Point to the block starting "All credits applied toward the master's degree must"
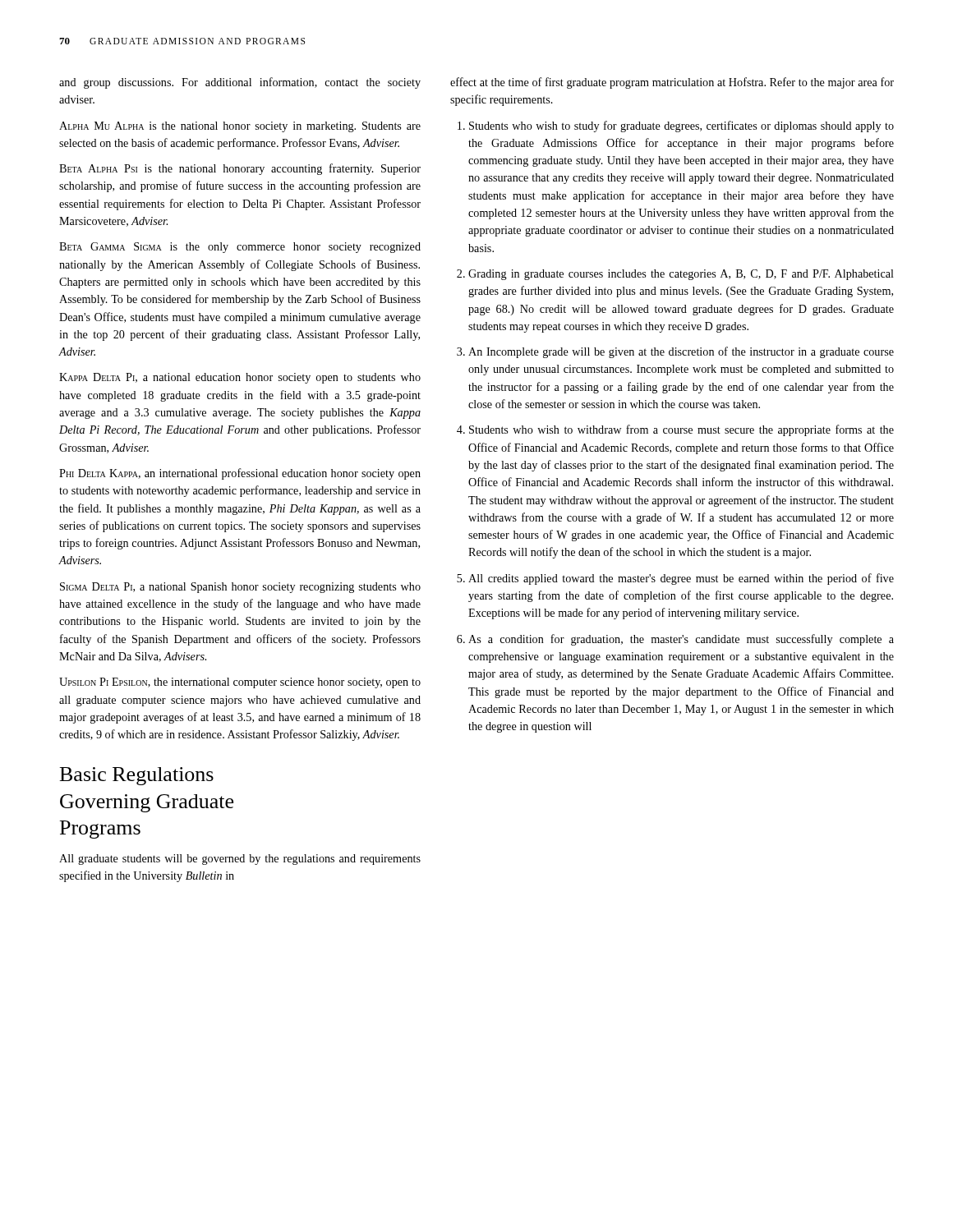This screenshot has height=1232, width=953. click(672, 596)
